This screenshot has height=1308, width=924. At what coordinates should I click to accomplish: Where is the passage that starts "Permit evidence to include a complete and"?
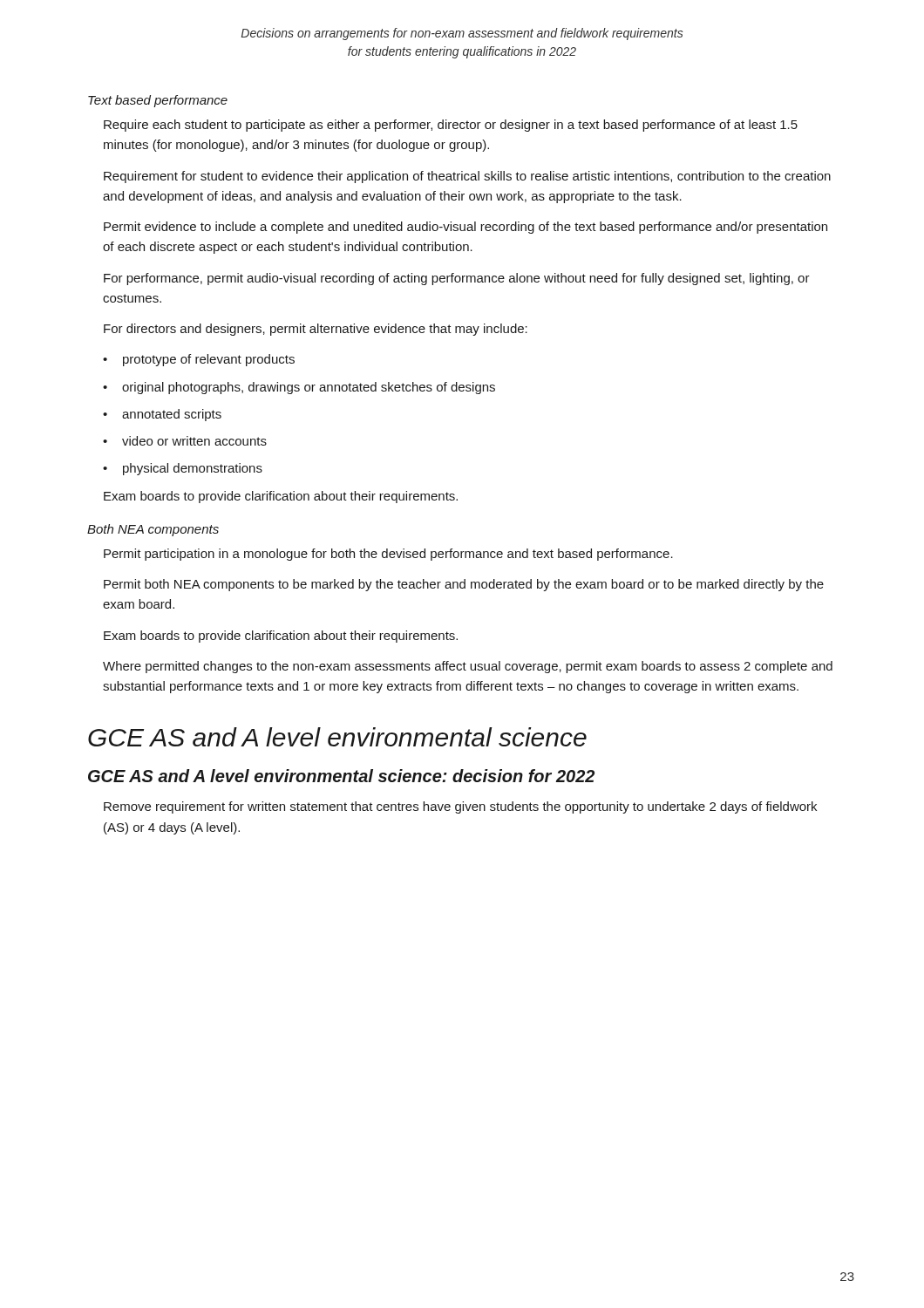click(x=466, y=236)
